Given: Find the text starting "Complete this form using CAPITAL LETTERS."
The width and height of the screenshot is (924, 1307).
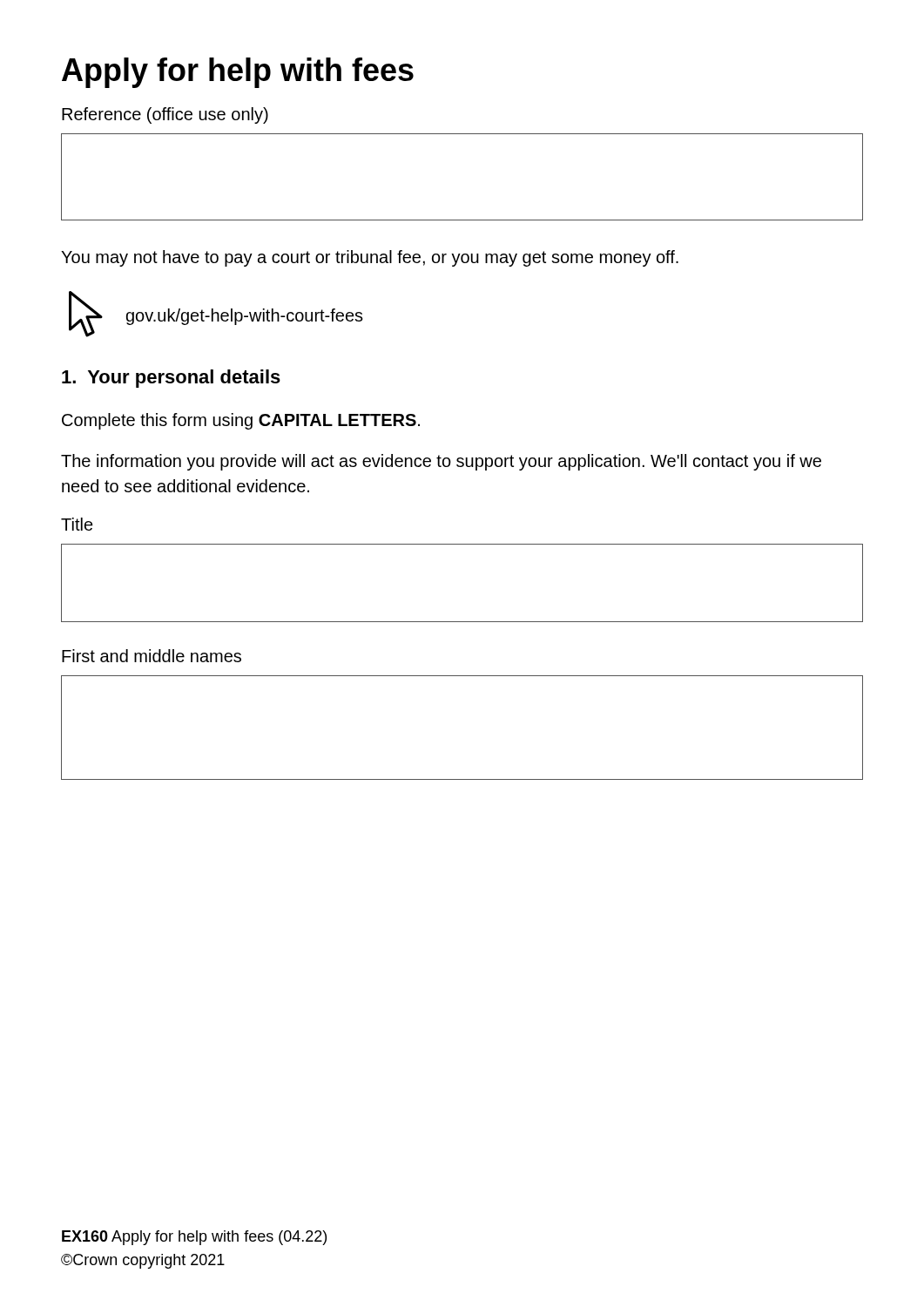Looking at the screenshot, I should tap(241, 420).
